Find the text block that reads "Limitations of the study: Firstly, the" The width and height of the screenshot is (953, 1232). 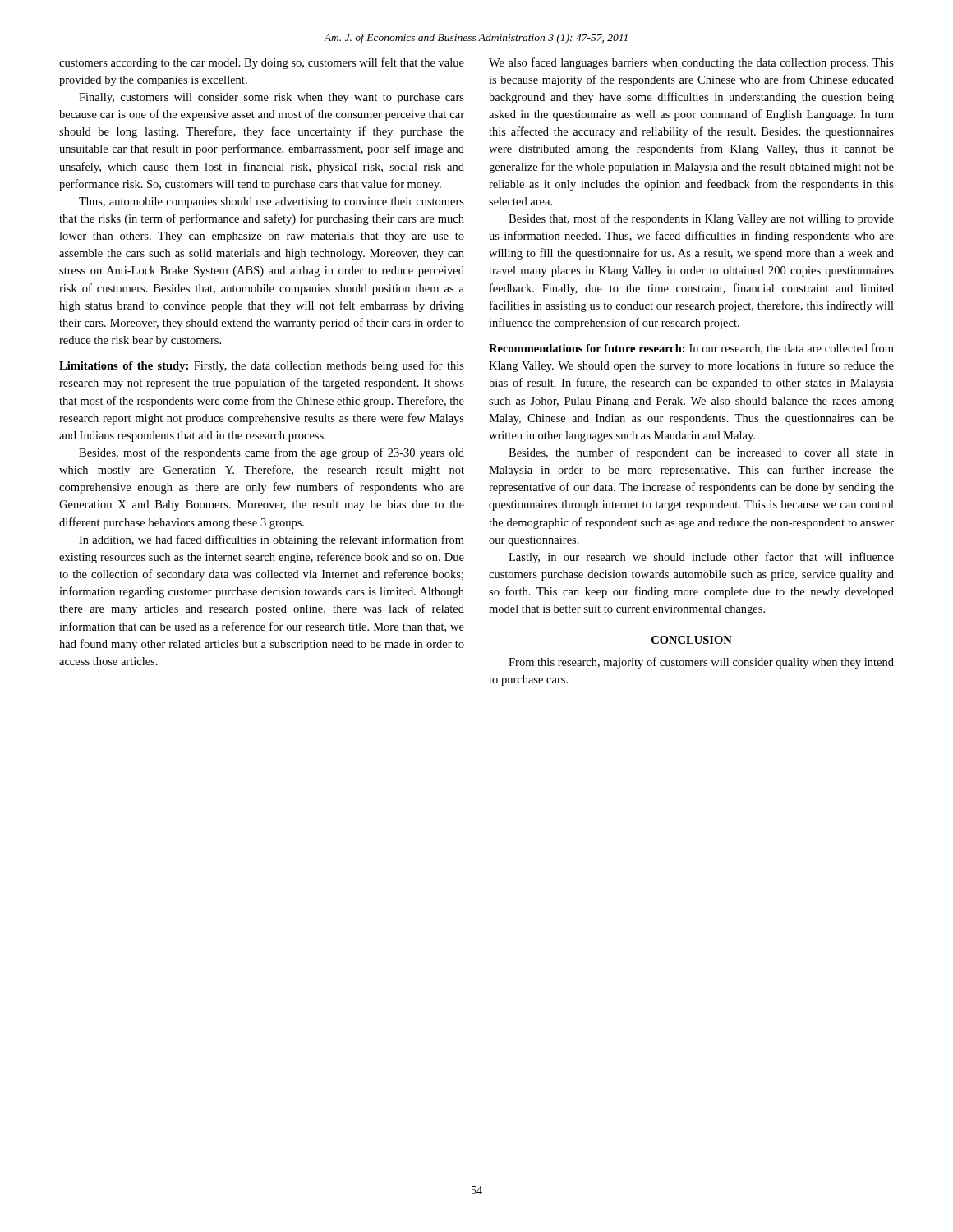click(x=262, y=514)
